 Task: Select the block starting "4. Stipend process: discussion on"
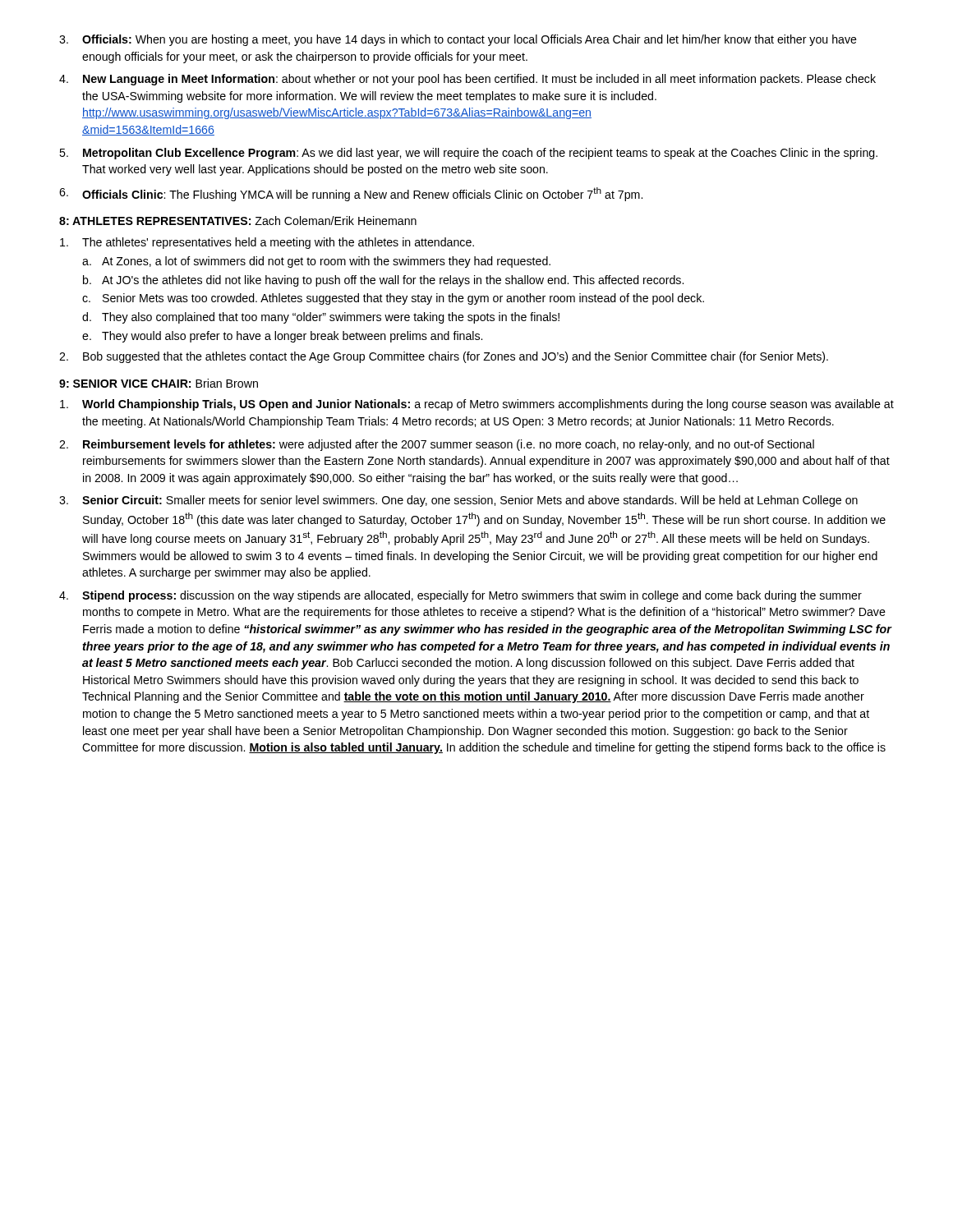(x=476, y=672)
